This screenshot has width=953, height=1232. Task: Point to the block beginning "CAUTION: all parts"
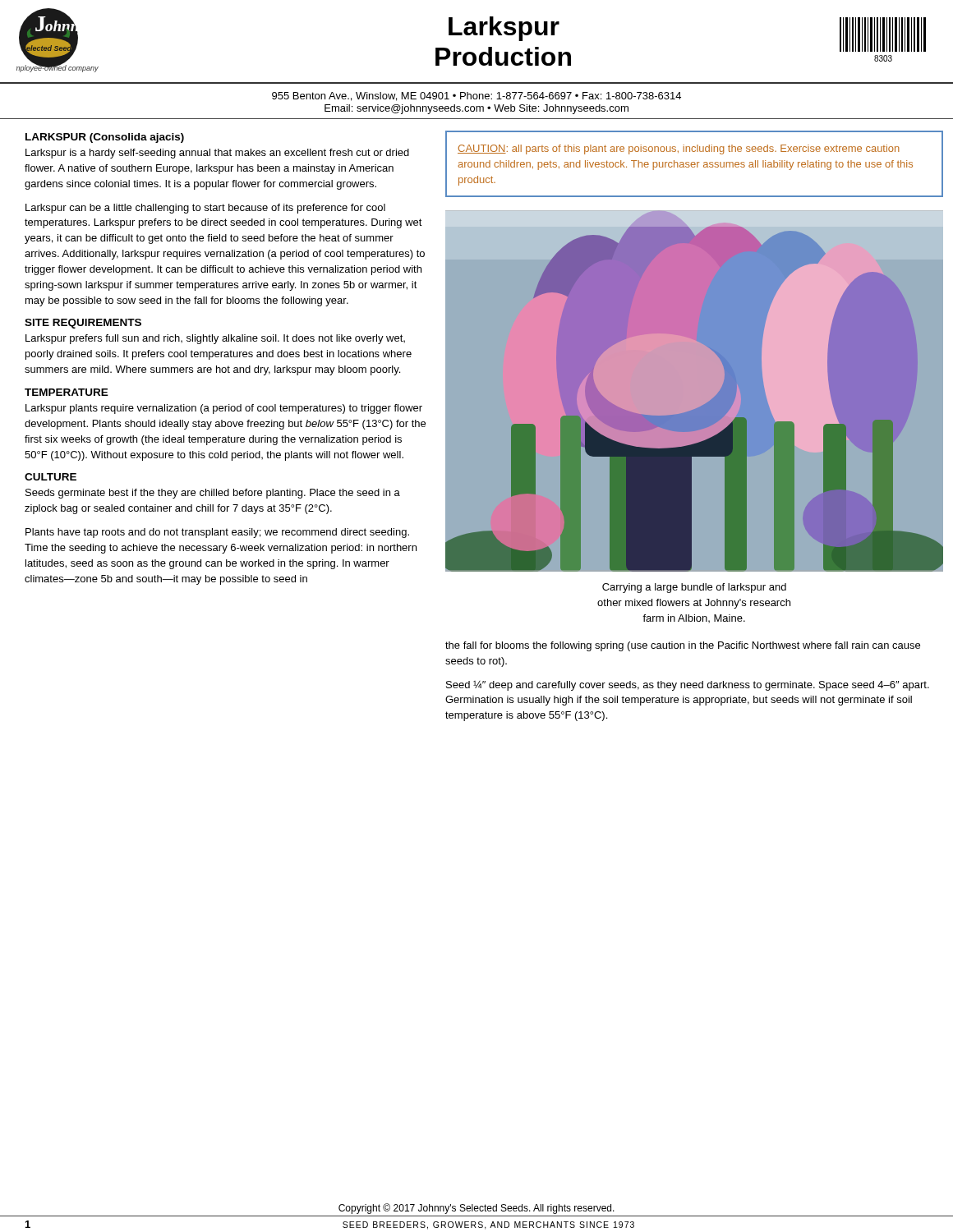point(685,164)
